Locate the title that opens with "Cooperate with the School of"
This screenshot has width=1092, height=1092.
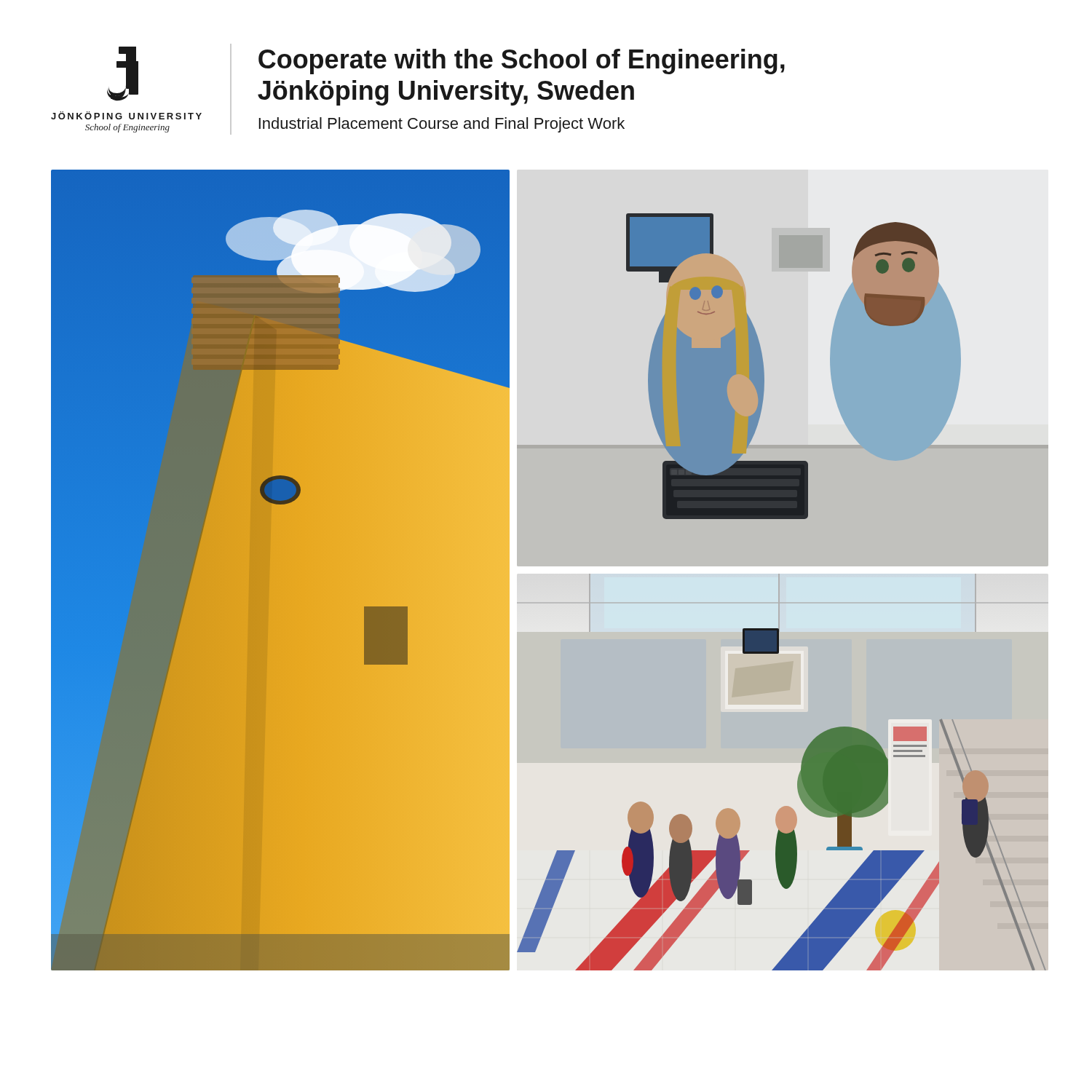click(x=522, y=75)
